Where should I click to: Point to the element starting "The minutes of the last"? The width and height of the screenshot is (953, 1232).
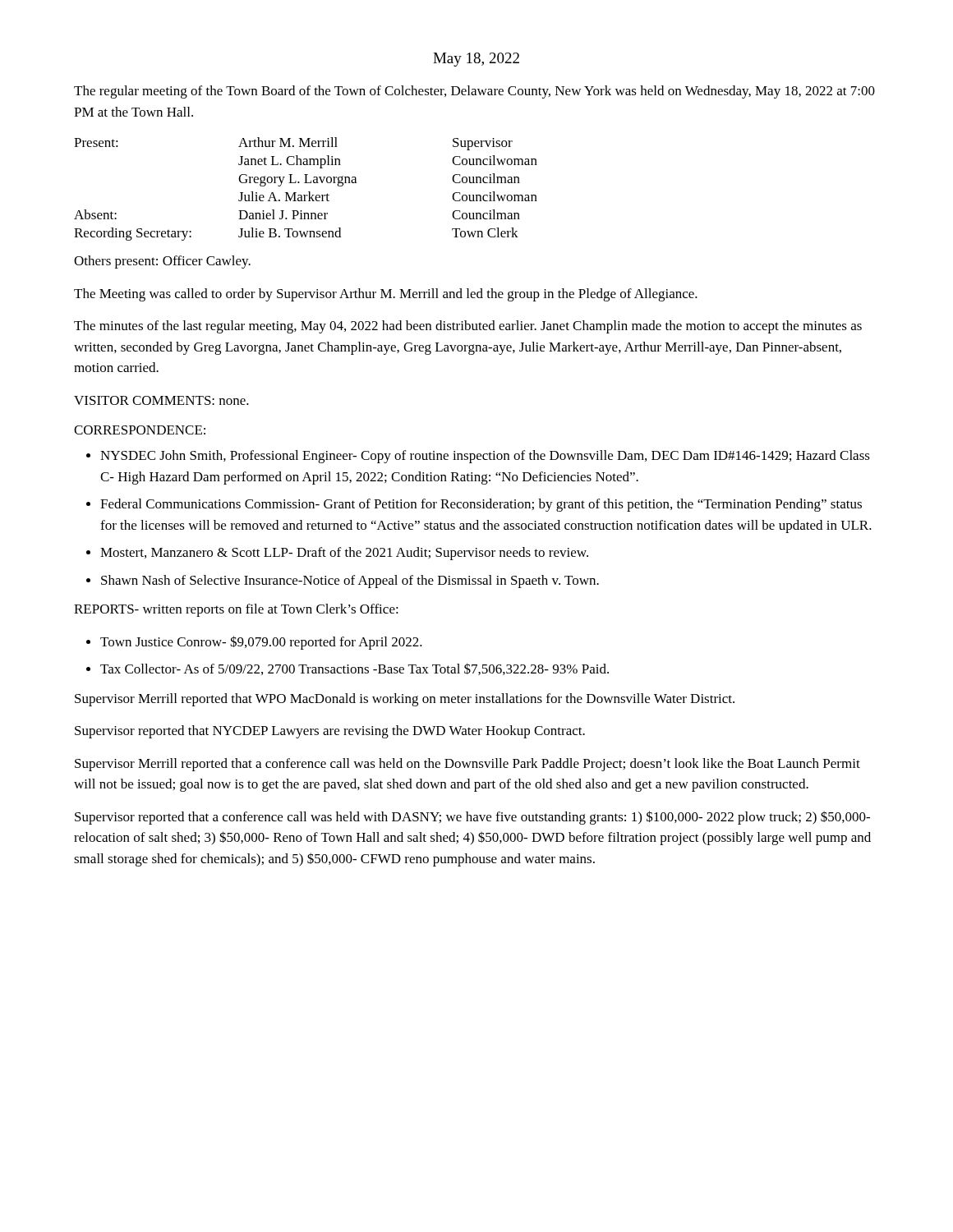click(x=468, y=347)
